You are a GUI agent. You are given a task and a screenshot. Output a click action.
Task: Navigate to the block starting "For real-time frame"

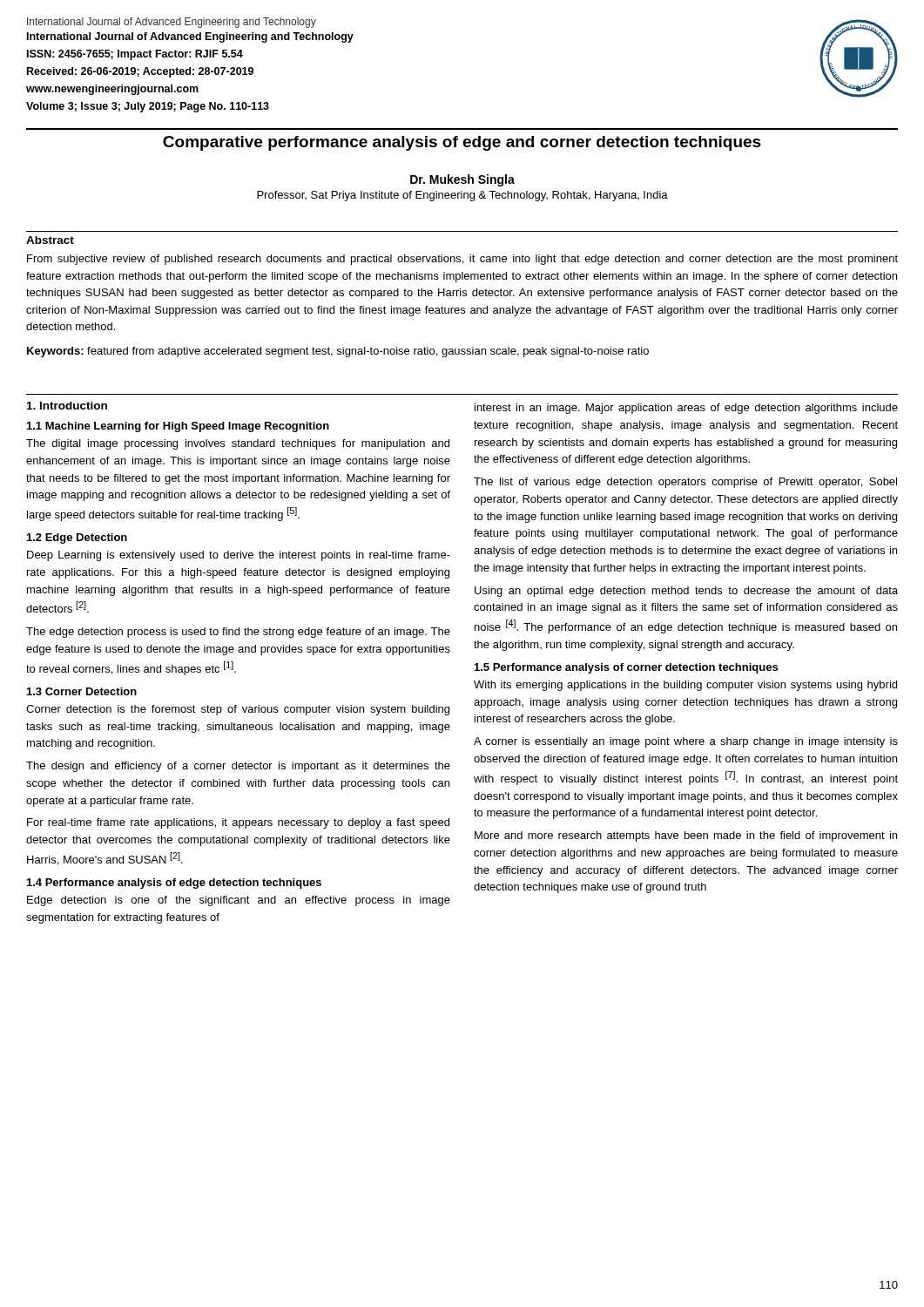click(238, 842)
